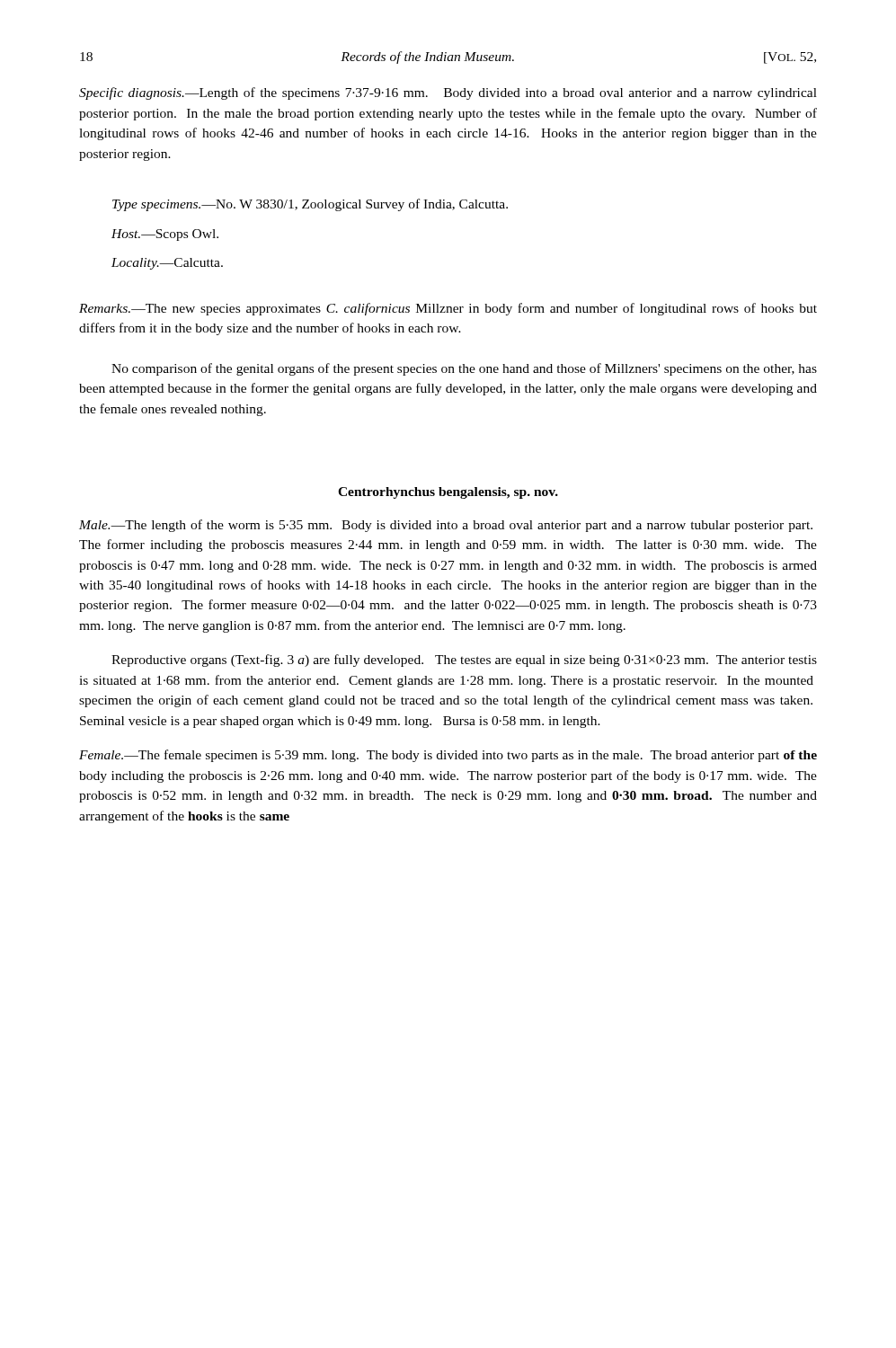Screen dimensions: 1348x896
Task: Select the text block with the text "Type specimens.—No. W 3830/1, Zoological Survey of"
Action: coord(464,204)
